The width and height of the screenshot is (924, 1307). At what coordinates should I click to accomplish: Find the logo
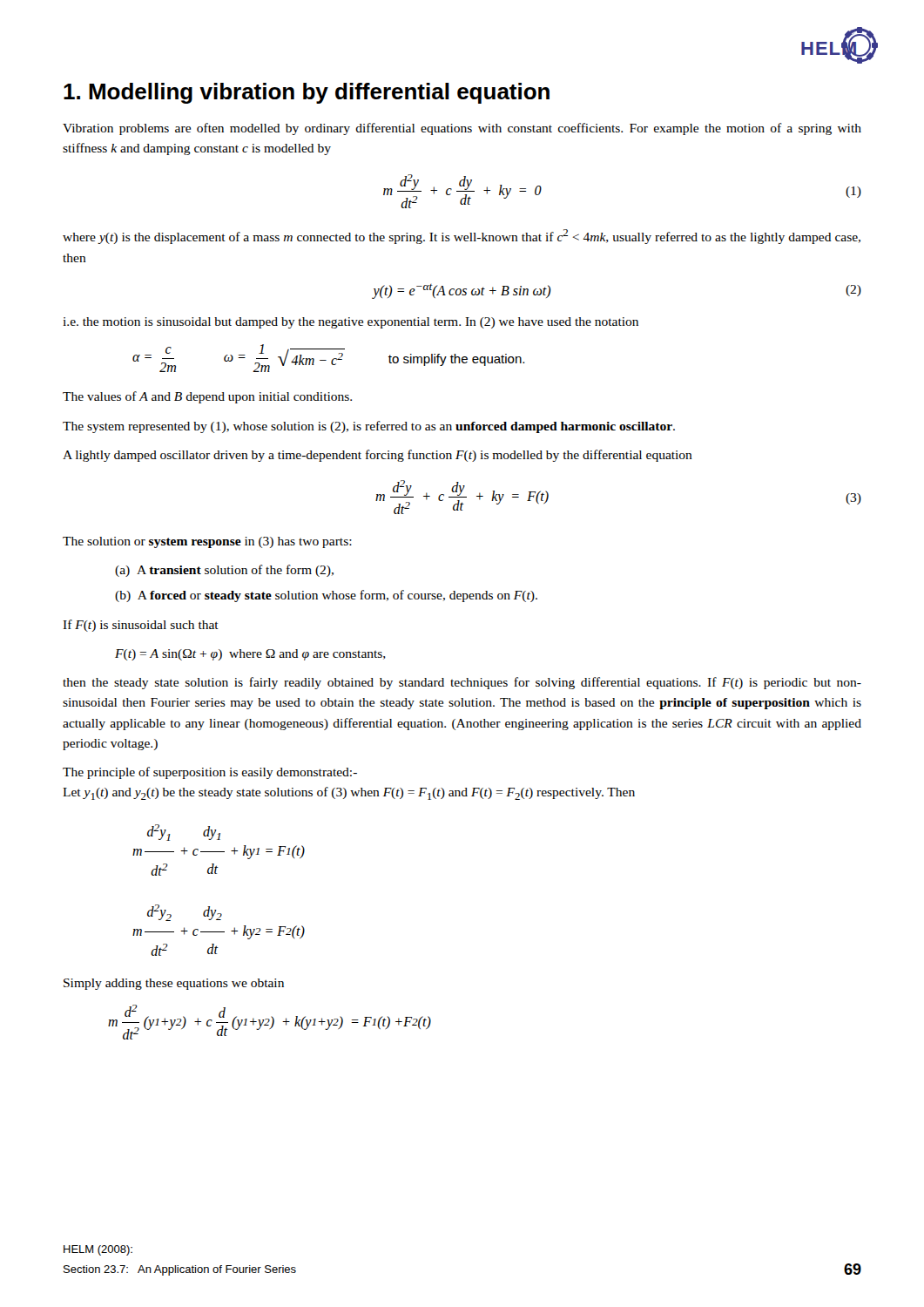(840, 49)
